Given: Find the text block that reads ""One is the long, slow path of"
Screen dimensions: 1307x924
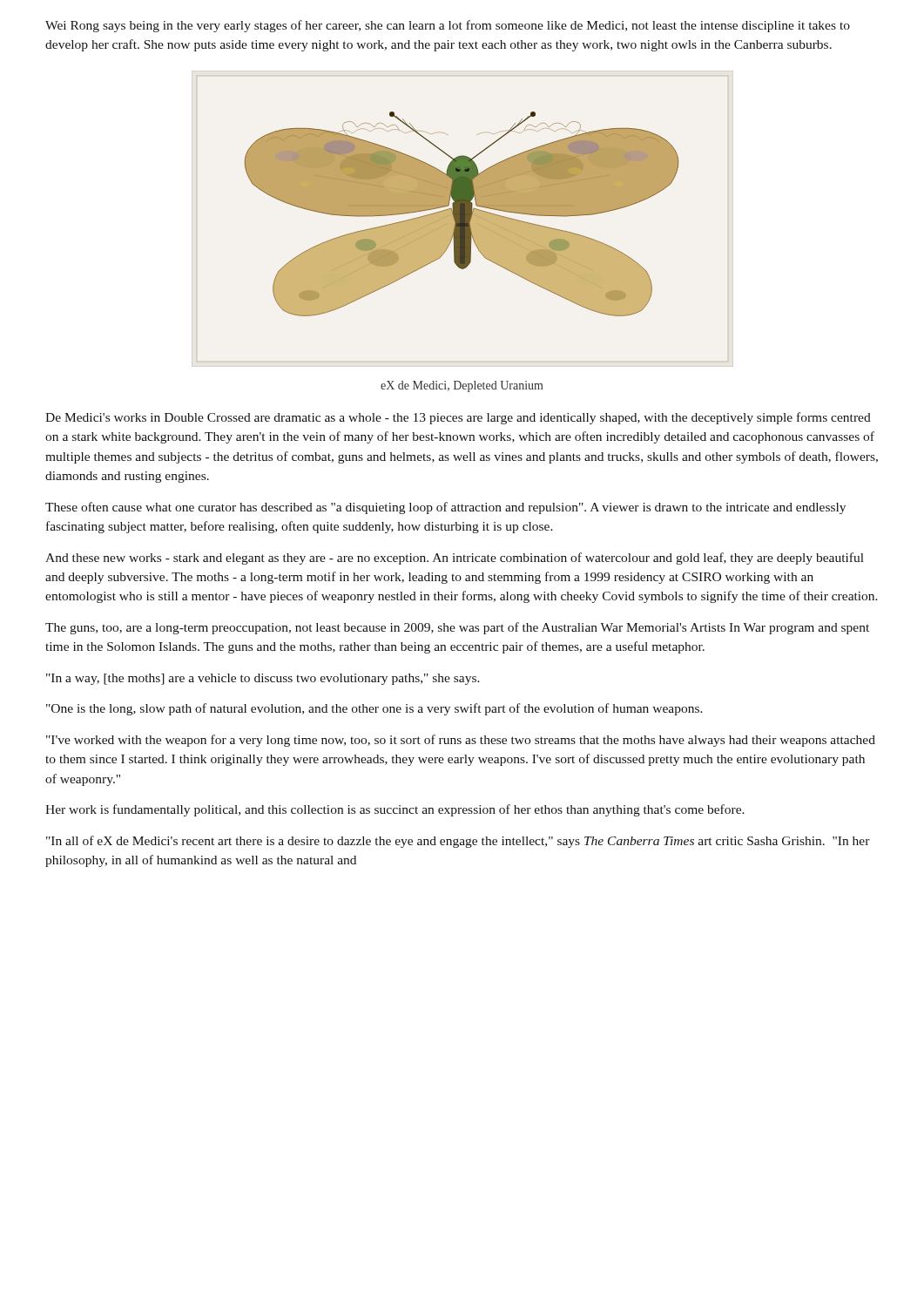Looking at the screenshot, I should 374,708.
